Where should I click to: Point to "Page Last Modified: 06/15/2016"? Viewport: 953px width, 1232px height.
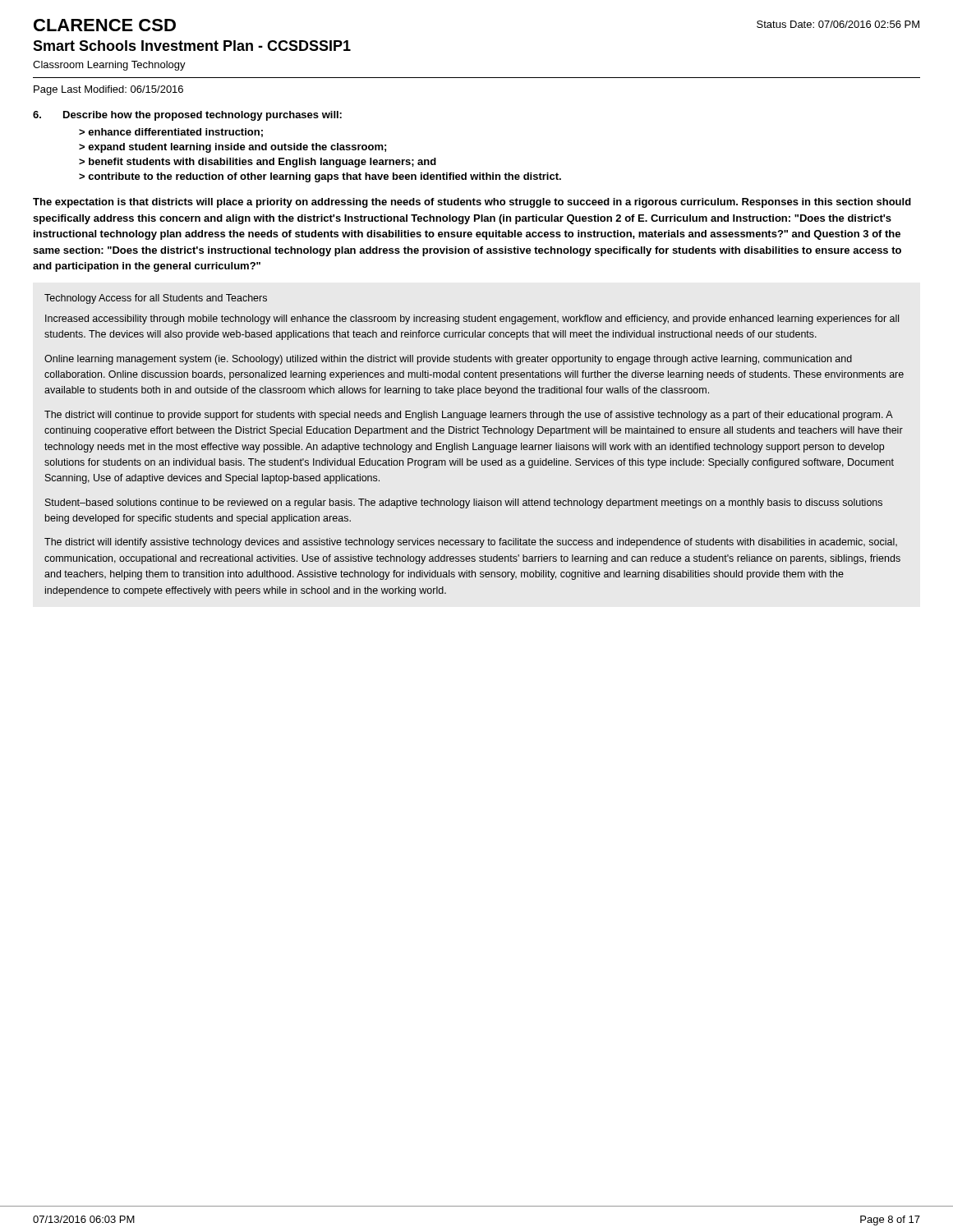[108, 89]
